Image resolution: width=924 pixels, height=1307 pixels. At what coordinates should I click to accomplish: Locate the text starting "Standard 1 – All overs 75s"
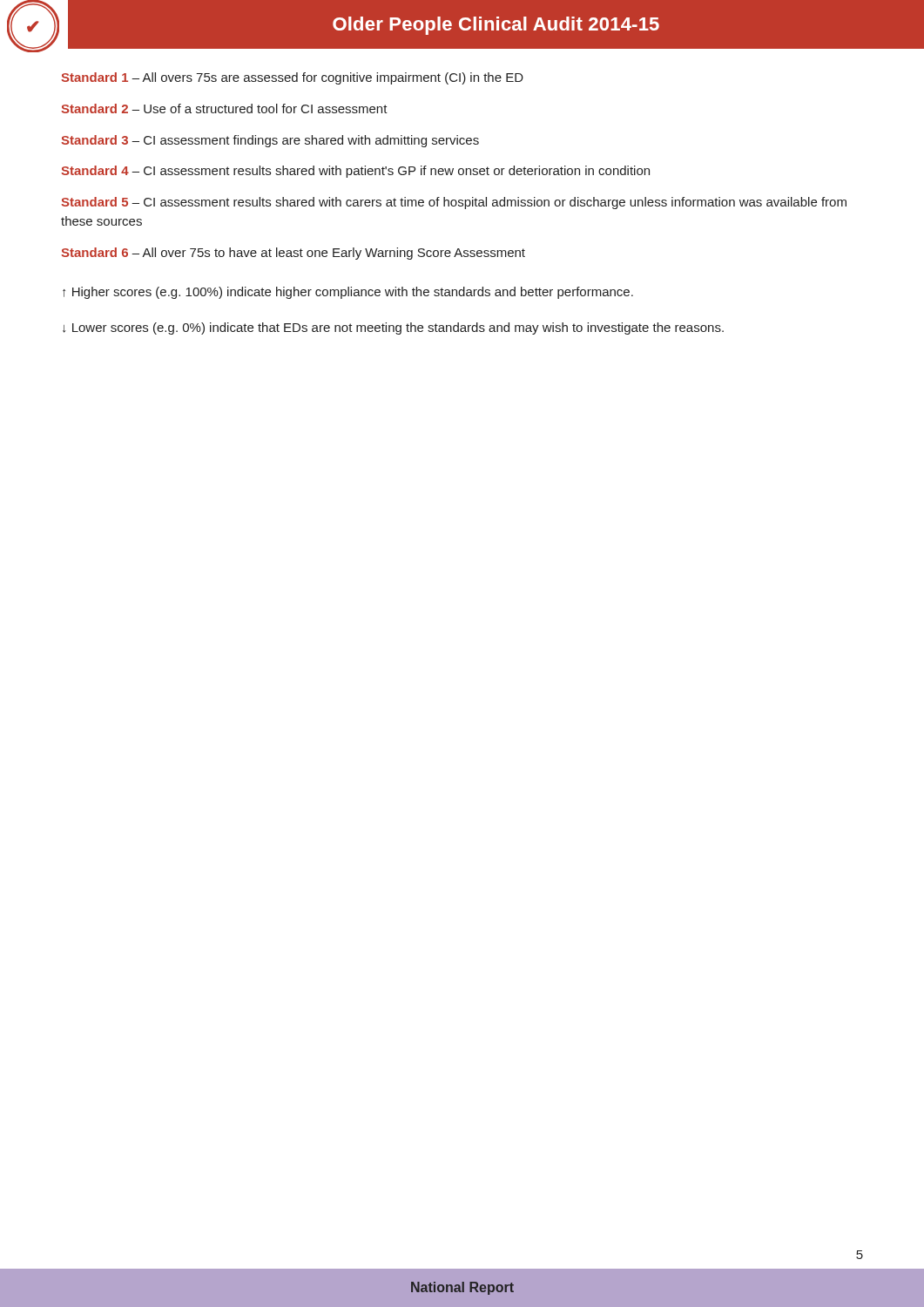pyautogui.click(x=292, y=77)
